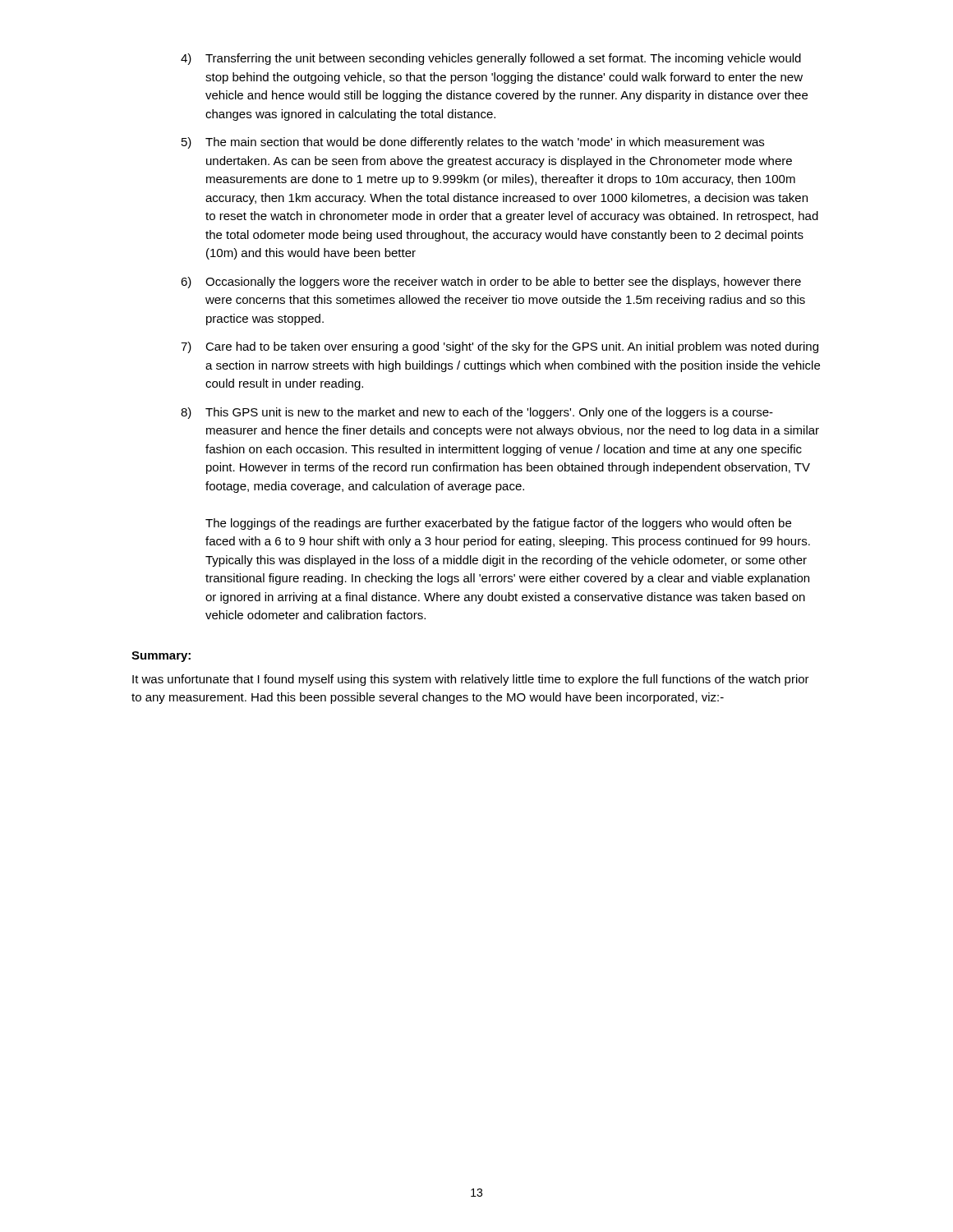This screenshot has width=953, height=1232.
Task: Locate the list item with the text "8) This GPS unit is new"
Action: coord(501,514)
